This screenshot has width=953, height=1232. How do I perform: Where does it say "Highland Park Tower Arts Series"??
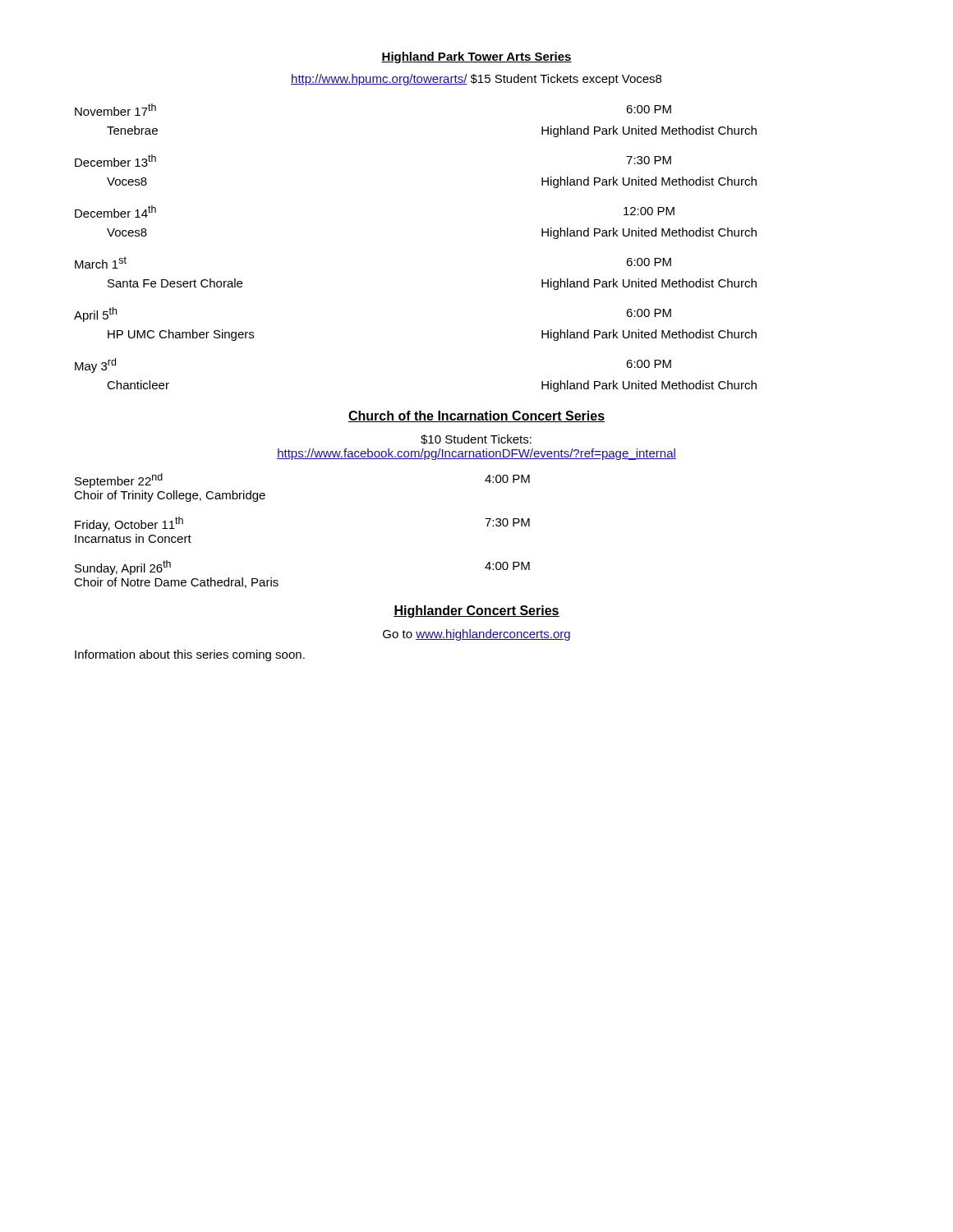(x=476, y=56)
